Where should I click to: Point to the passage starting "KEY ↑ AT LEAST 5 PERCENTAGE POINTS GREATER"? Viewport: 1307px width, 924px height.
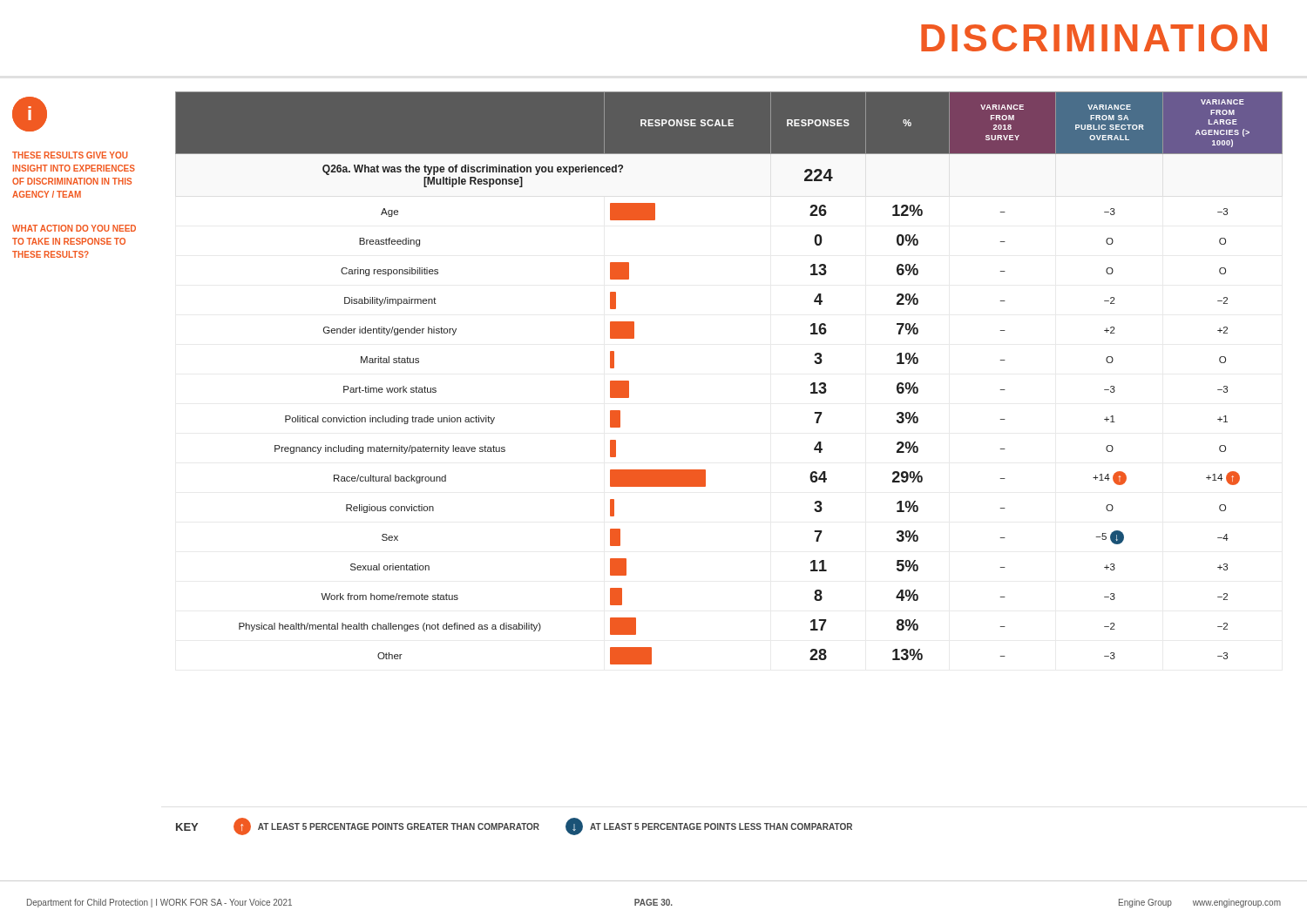[x=514, y=826]
